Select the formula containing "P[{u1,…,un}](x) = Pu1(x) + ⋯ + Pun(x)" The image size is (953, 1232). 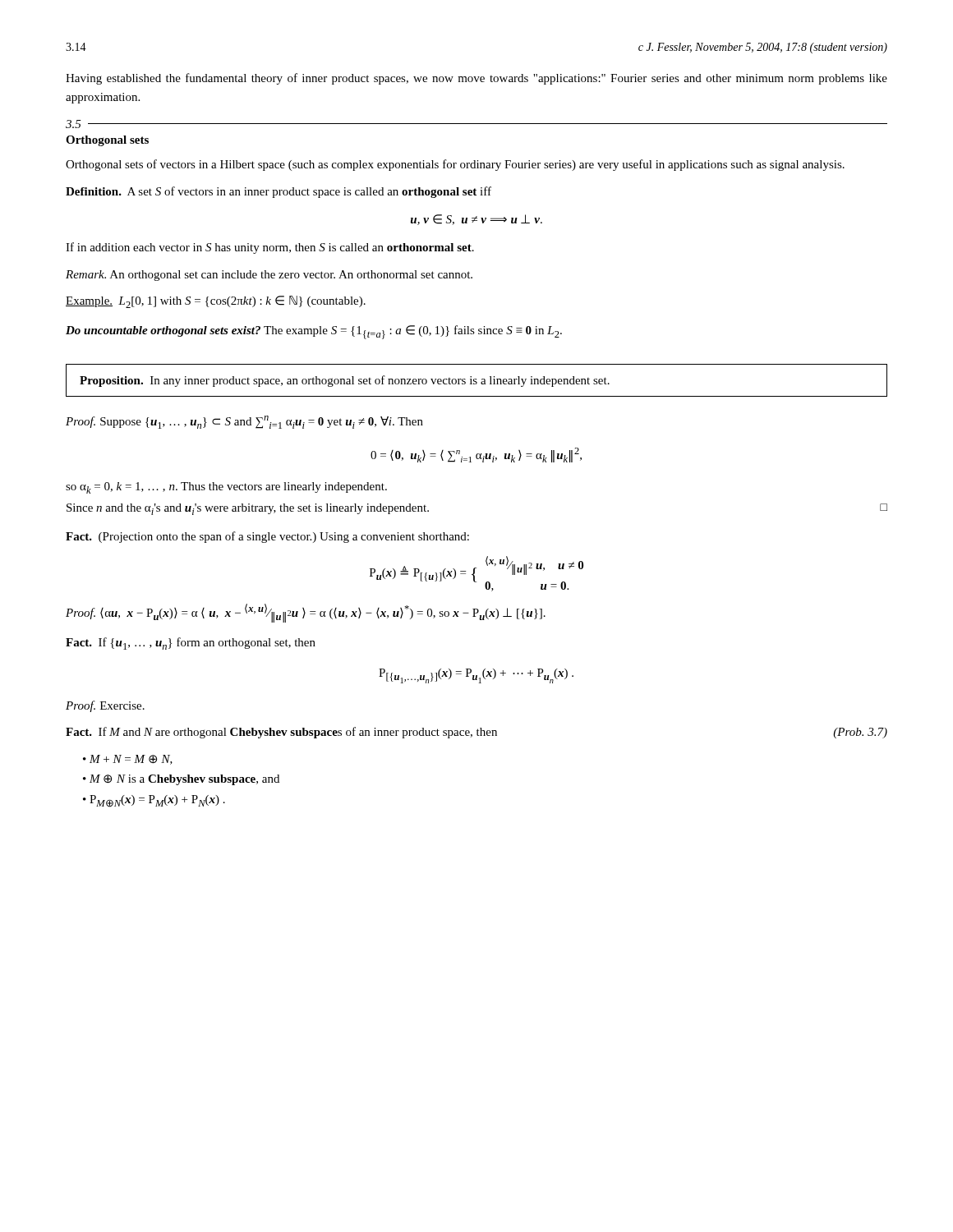[x=476, y=676]
